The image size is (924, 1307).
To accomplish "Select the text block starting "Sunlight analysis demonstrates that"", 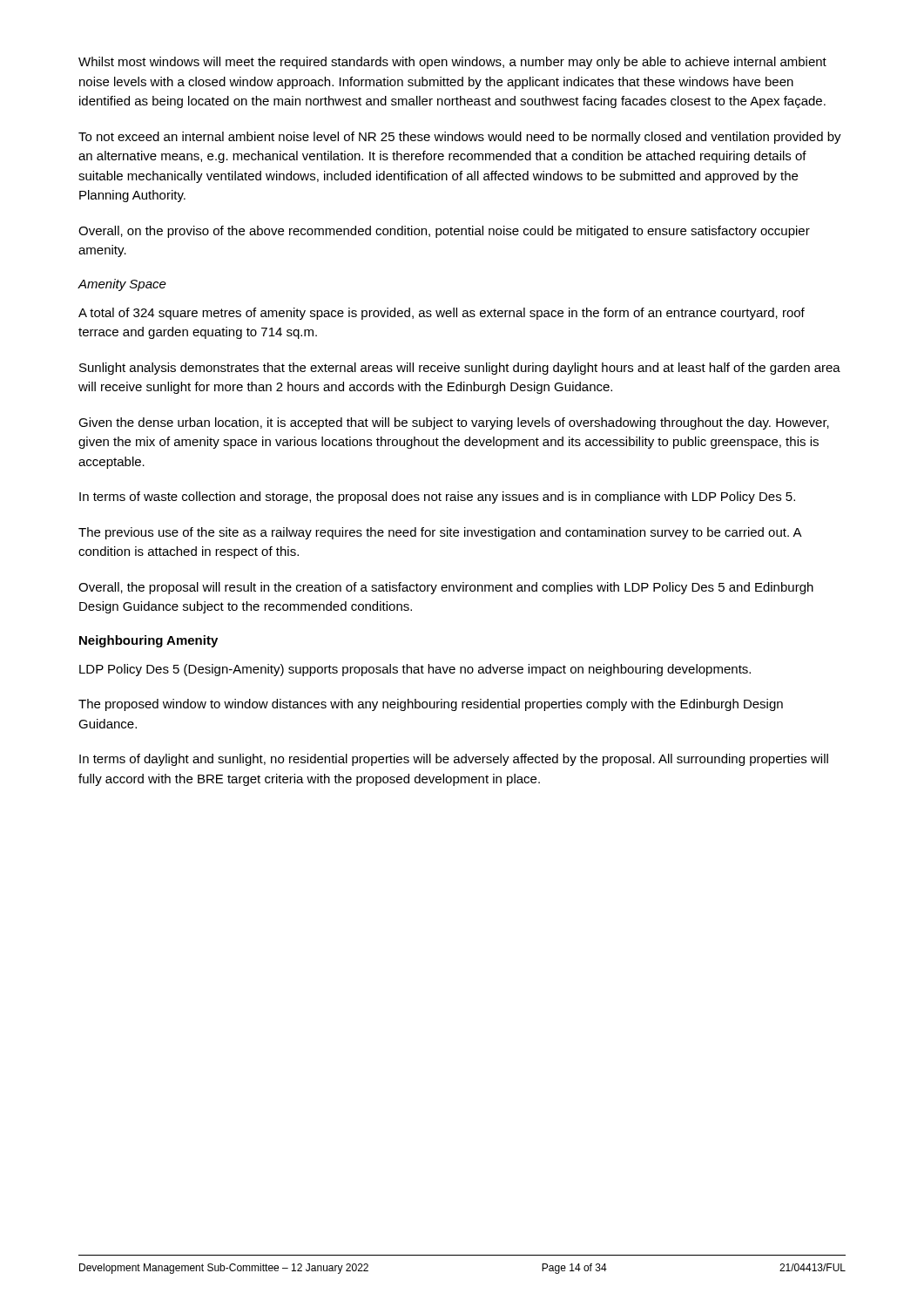I will point(459,377).
